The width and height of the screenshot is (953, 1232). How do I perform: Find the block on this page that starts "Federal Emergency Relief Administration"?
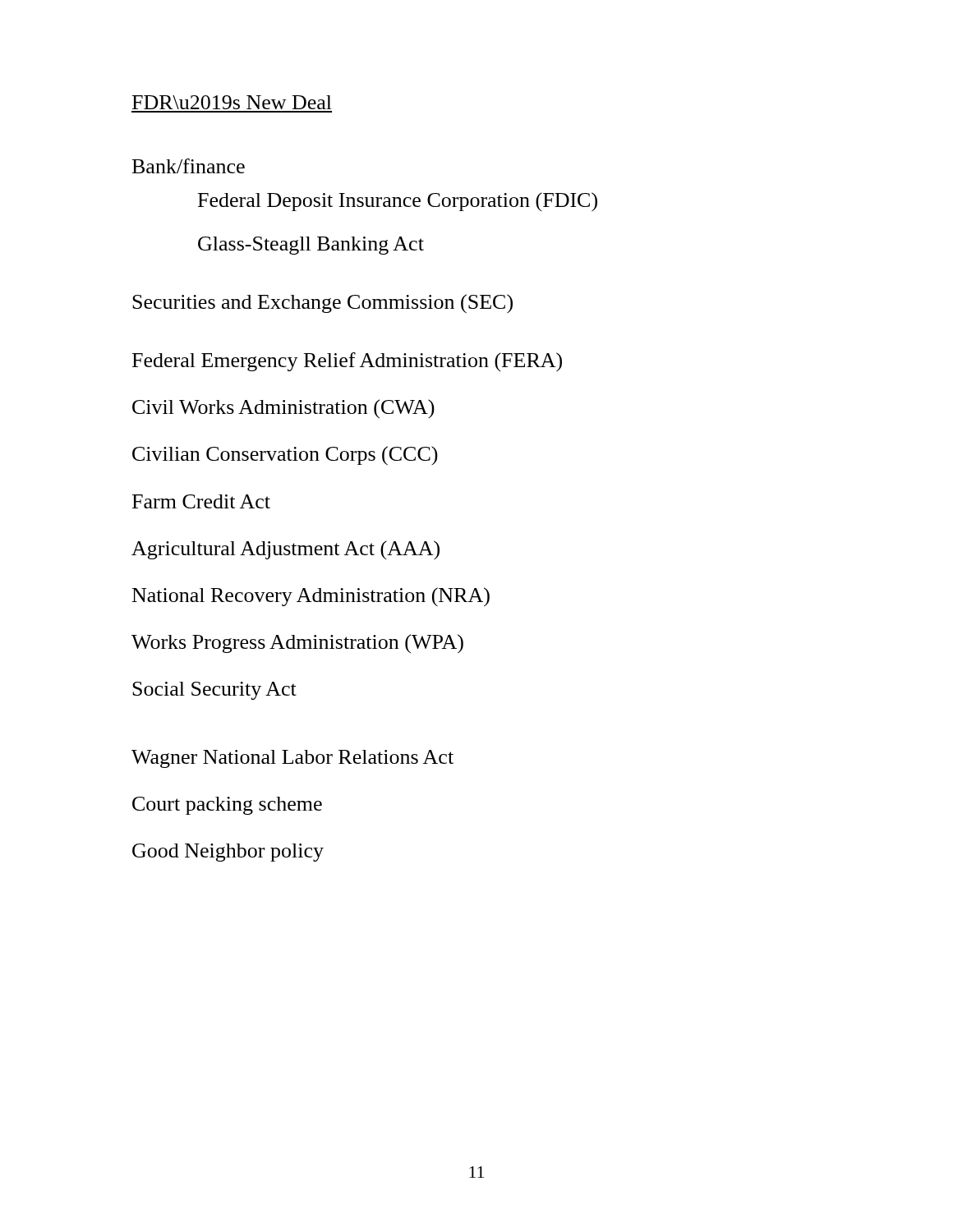coord(347,360)
